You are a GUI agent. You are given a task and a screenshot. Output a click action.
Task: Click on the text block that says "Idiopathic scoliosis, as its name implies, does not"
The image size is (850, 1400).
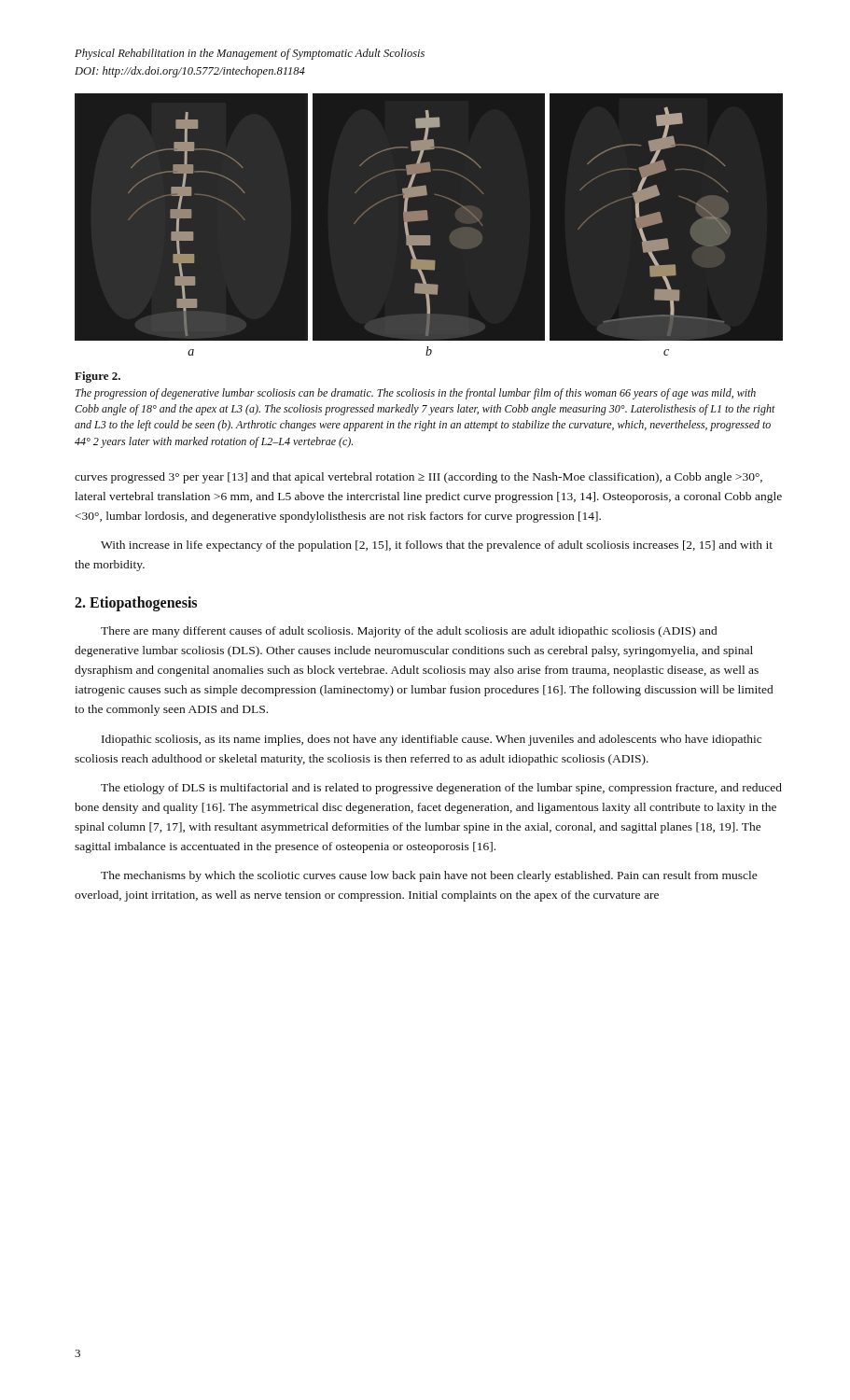click(x=418, y=748)
